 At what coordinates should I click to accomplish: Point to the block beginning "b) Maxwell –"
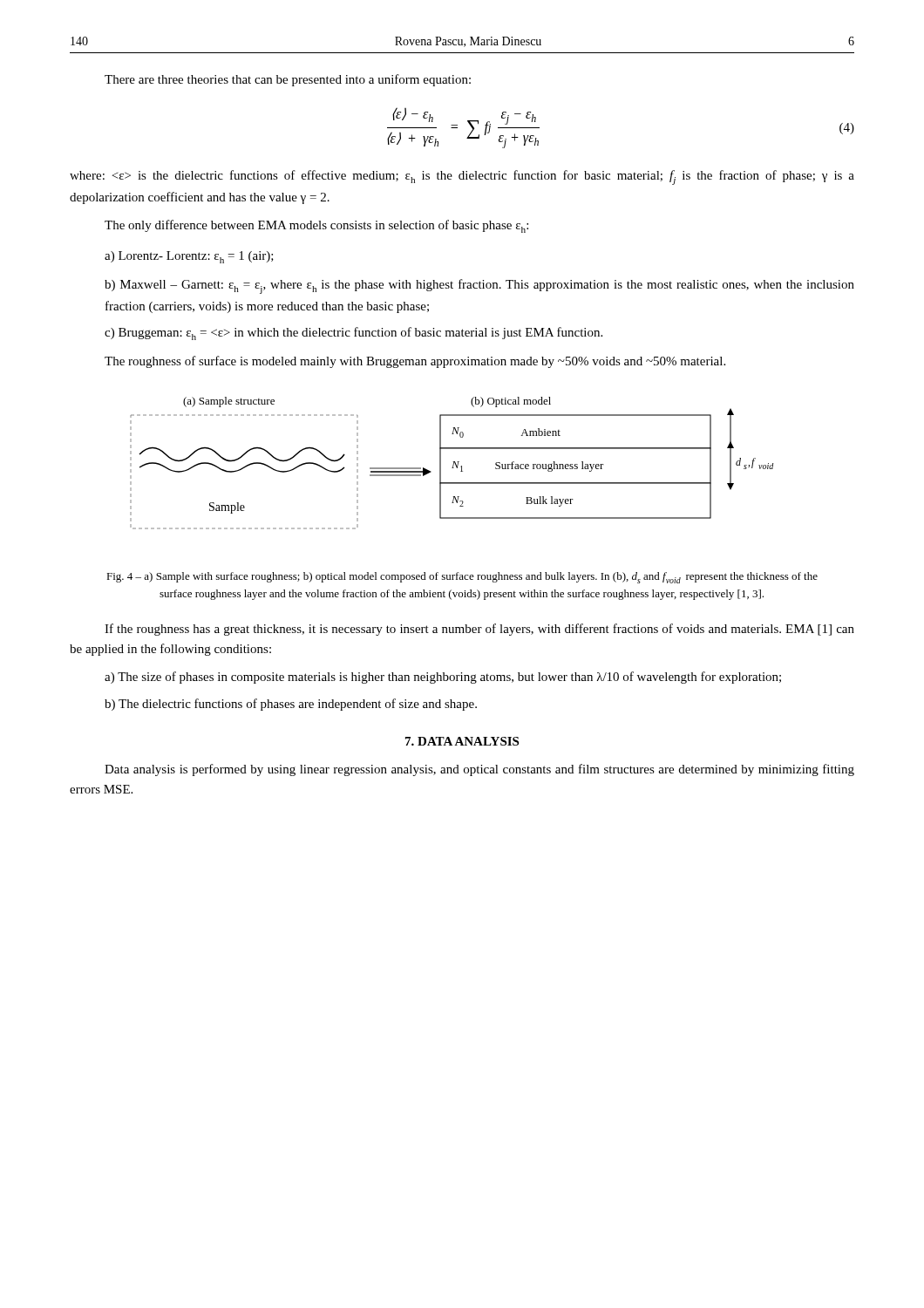click(x=479, y=295)
